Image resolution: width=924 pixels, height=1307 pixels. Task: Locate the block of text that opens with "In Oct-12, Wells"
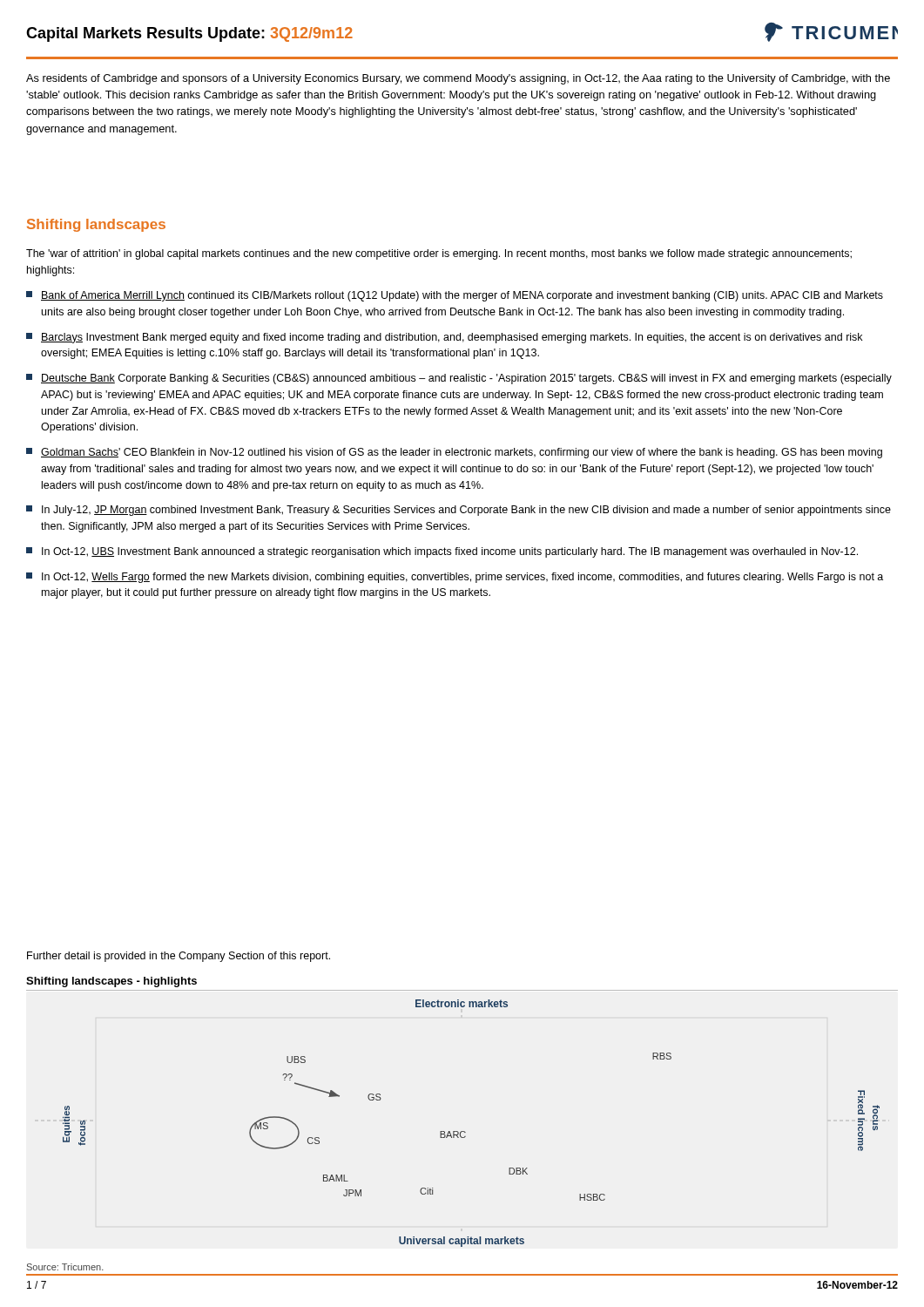coord(462,585)
